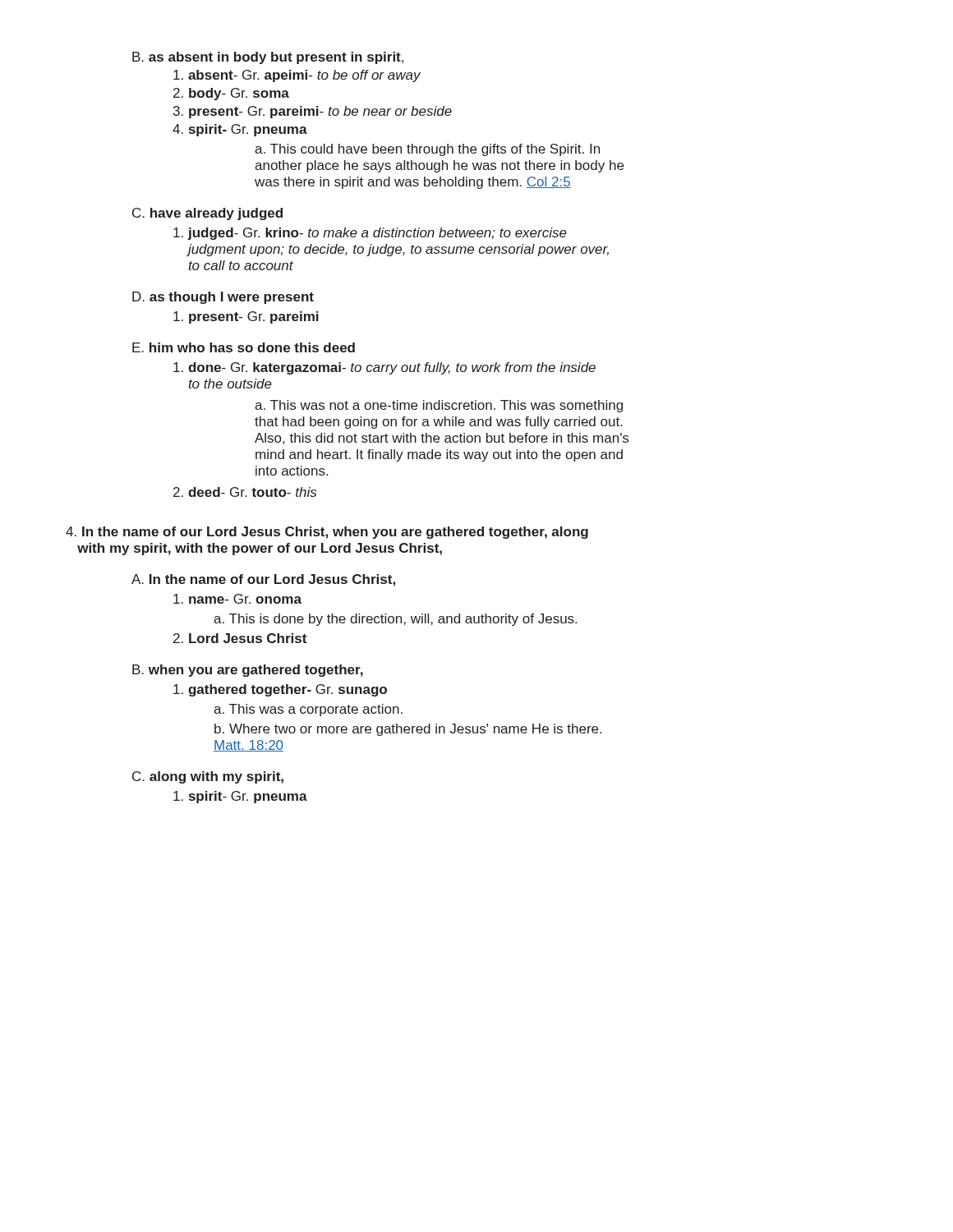Click on the list item with the text "2. deed- Gr. touto- this"
953x1232 pixels.
(245, 492)
